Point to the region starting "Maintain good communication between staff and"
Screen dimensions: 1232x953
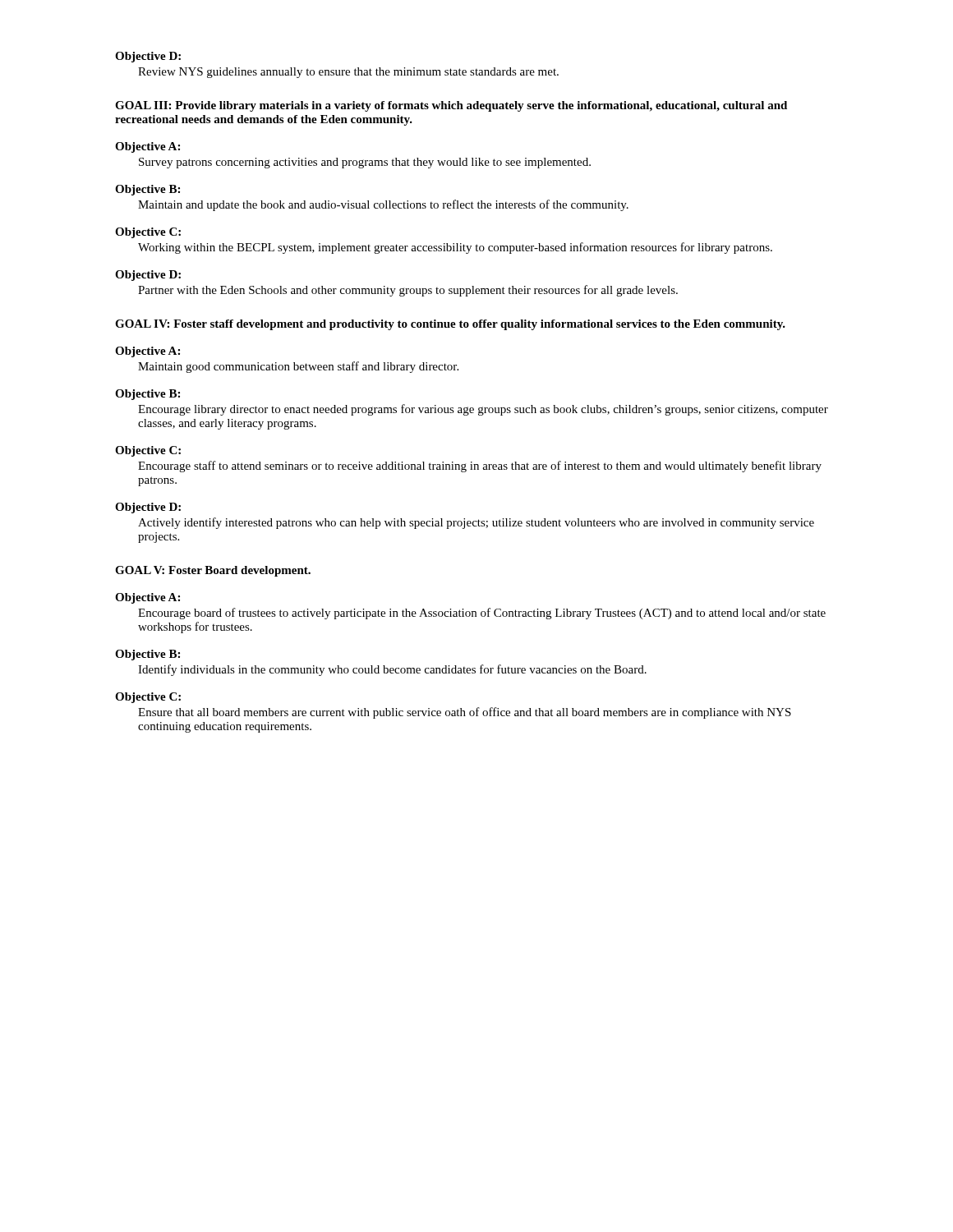click(x=299, y=366)
